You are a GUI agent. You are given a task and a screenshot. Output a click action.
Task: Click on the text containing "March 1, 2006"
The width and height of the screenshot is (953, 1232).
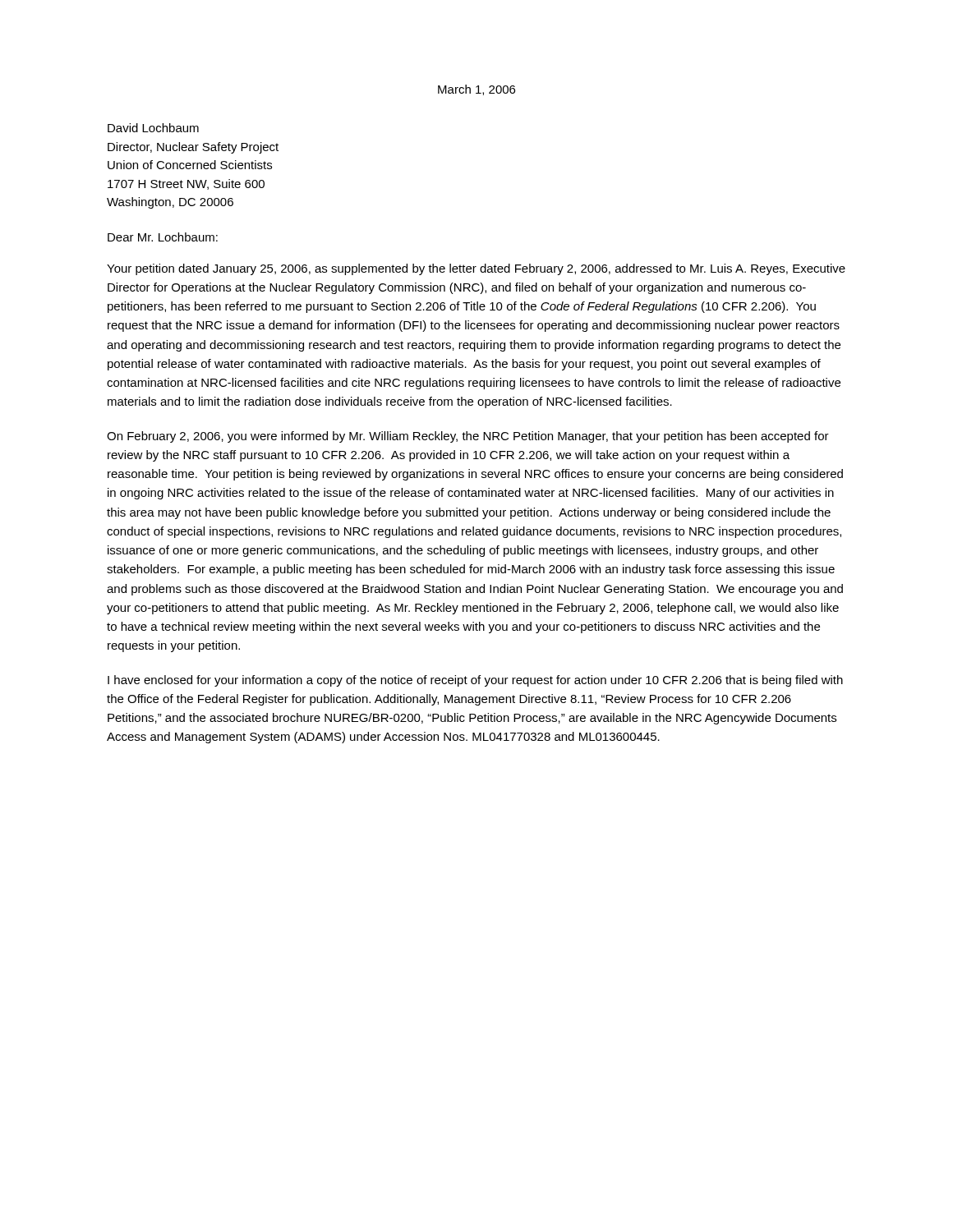click(476, 89)
